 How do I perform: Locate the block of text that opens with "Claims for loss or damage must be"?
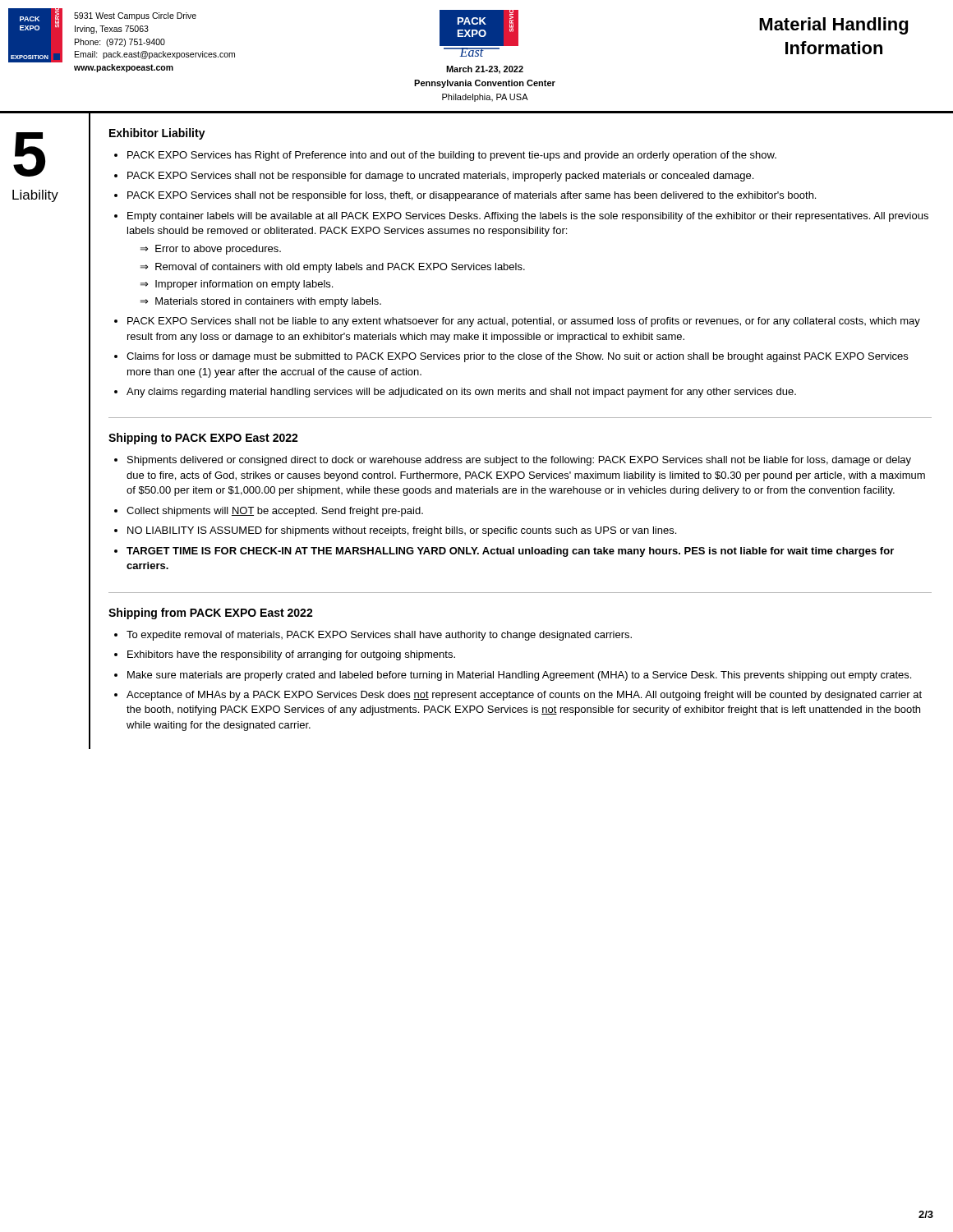(x=518, y=364)
